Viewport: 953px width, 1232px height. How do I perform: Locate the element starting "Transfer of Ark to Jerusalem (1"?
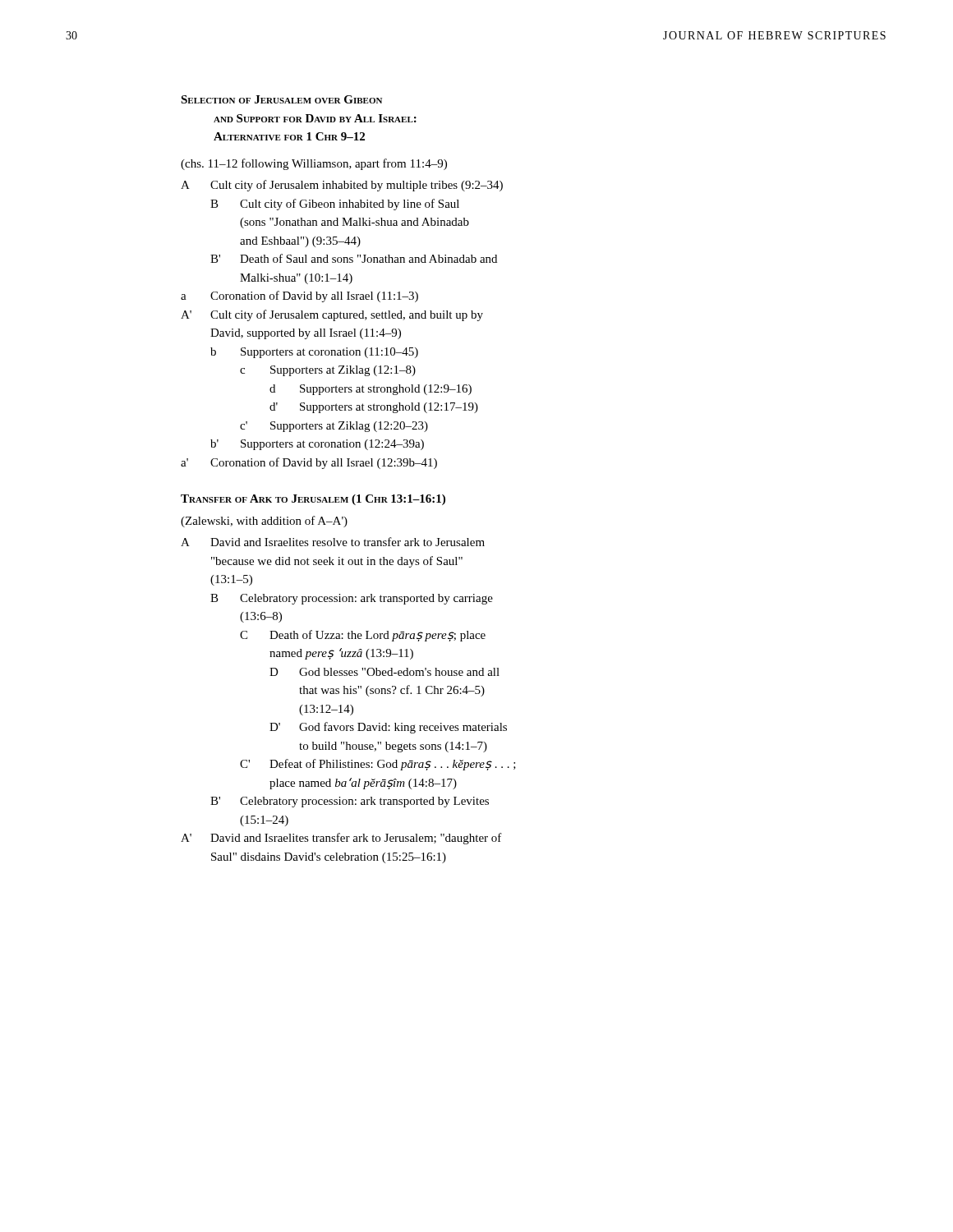pos(313,499)
